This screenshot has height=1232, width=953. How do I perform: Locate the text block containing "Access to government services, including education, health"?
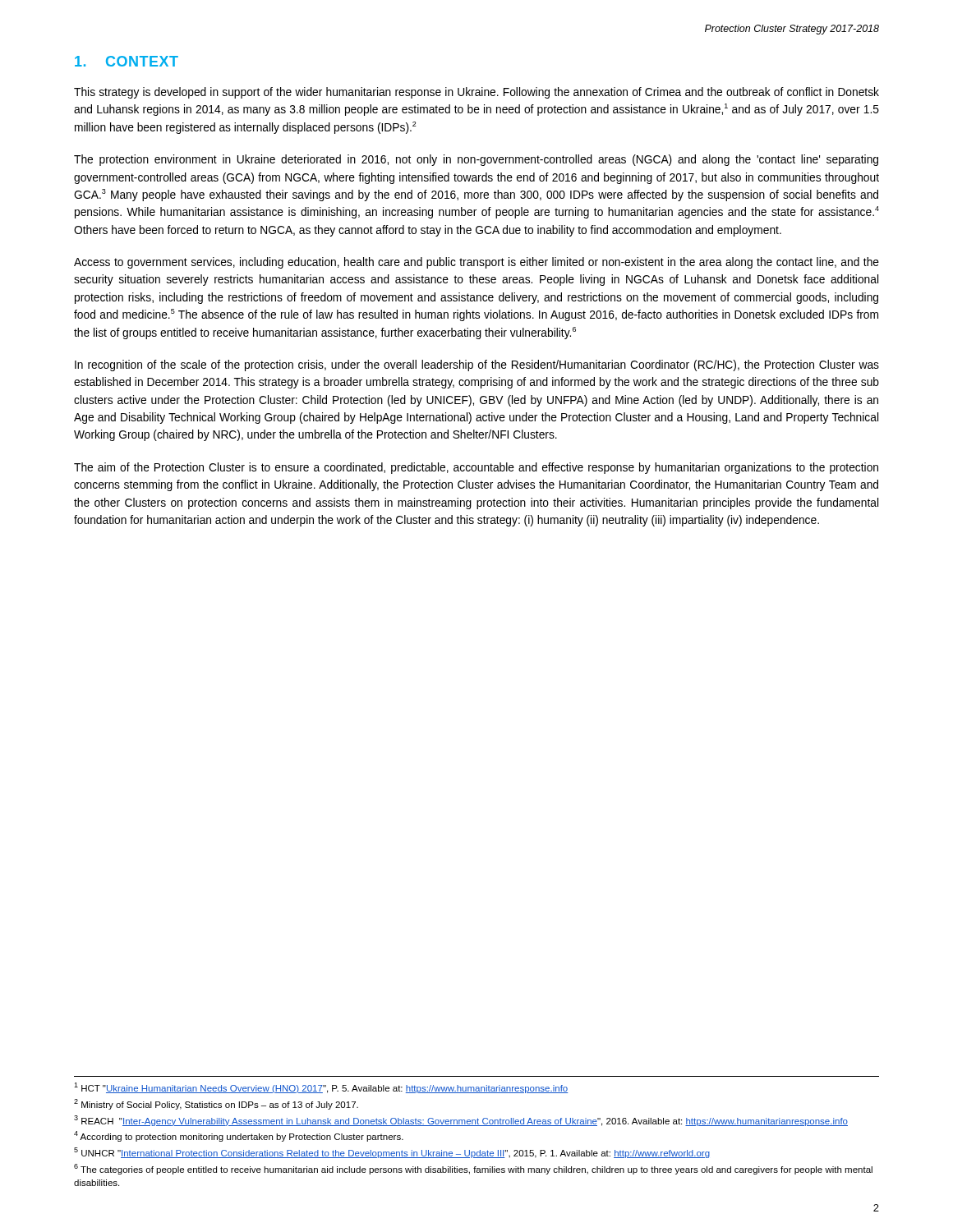(476, 298)
